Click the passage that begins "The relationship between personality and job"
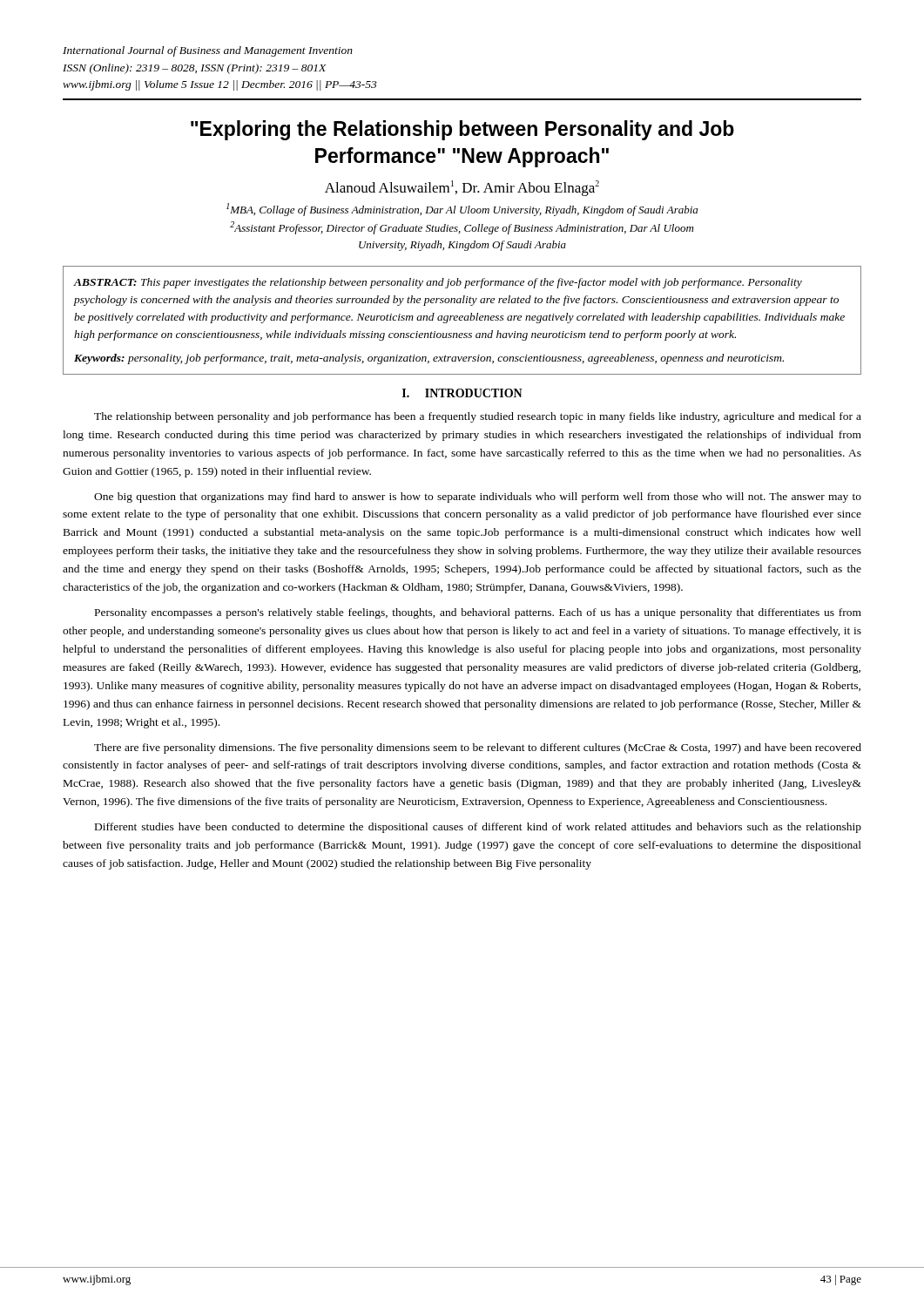The height and width of the screenshot is (1307, 924). pos(462,443)
